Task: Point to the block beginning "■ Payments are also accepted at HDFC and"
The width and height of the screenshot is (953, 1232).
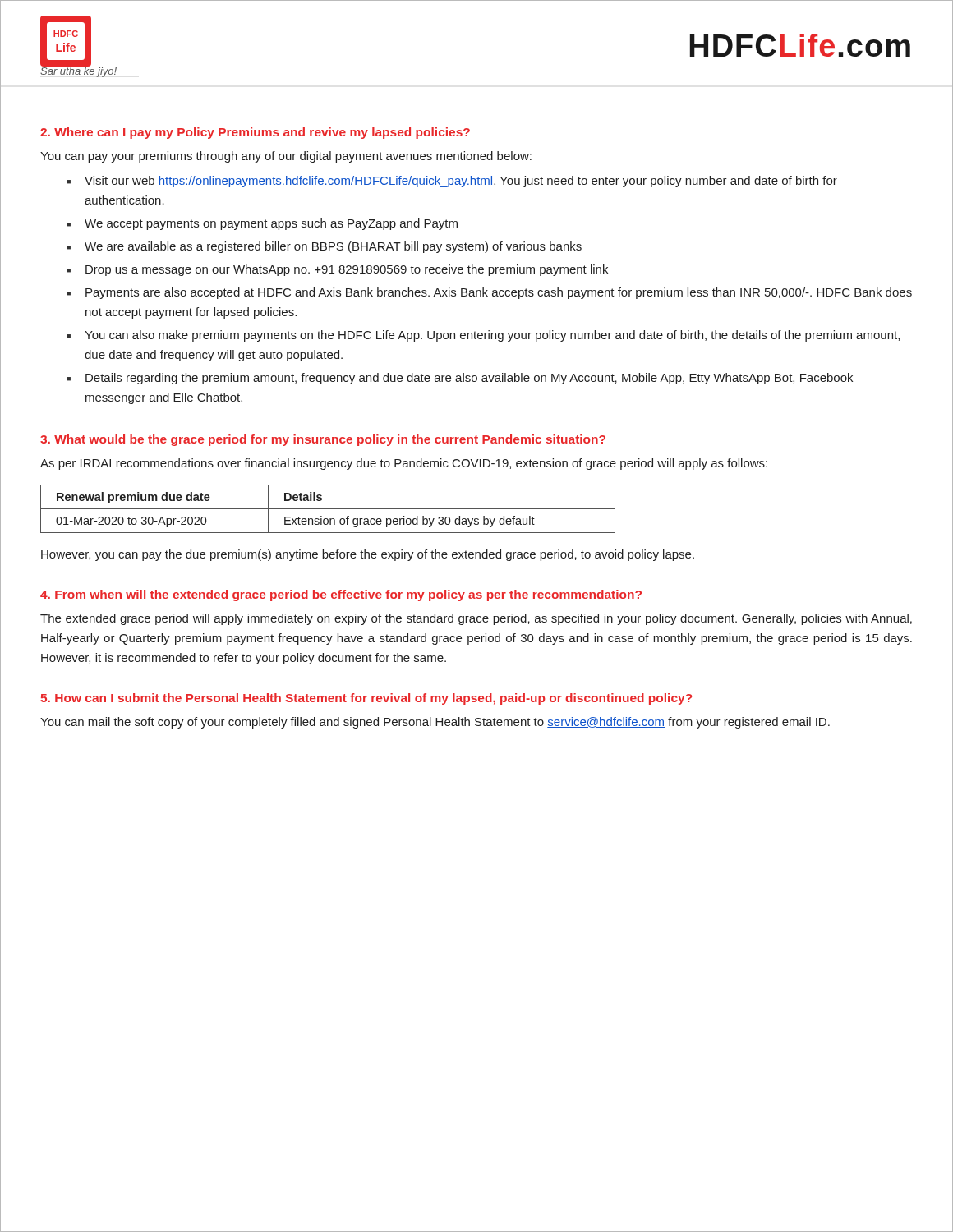Action: [490, 302]
